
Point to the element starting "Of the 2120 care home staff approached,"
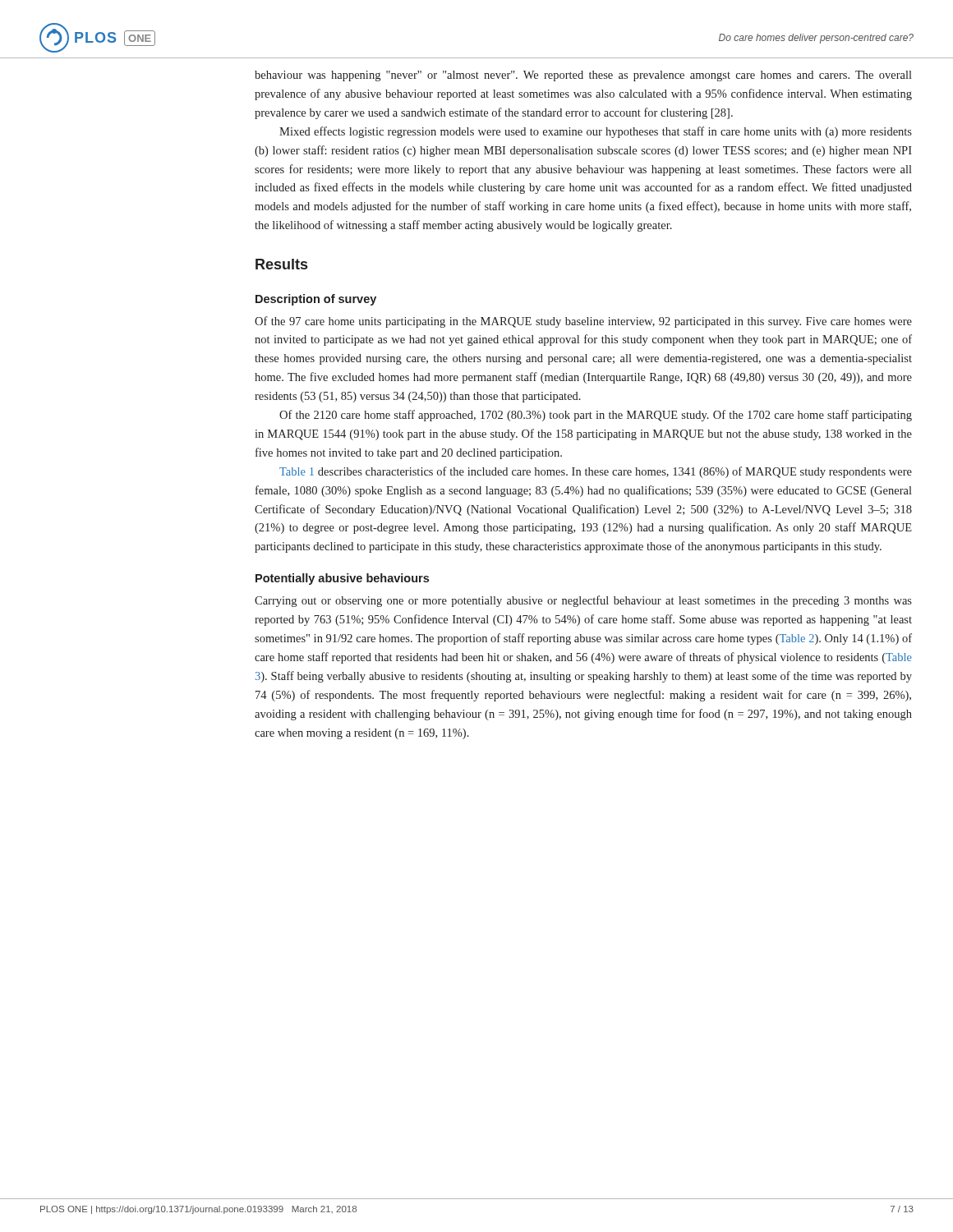point(583,434)
